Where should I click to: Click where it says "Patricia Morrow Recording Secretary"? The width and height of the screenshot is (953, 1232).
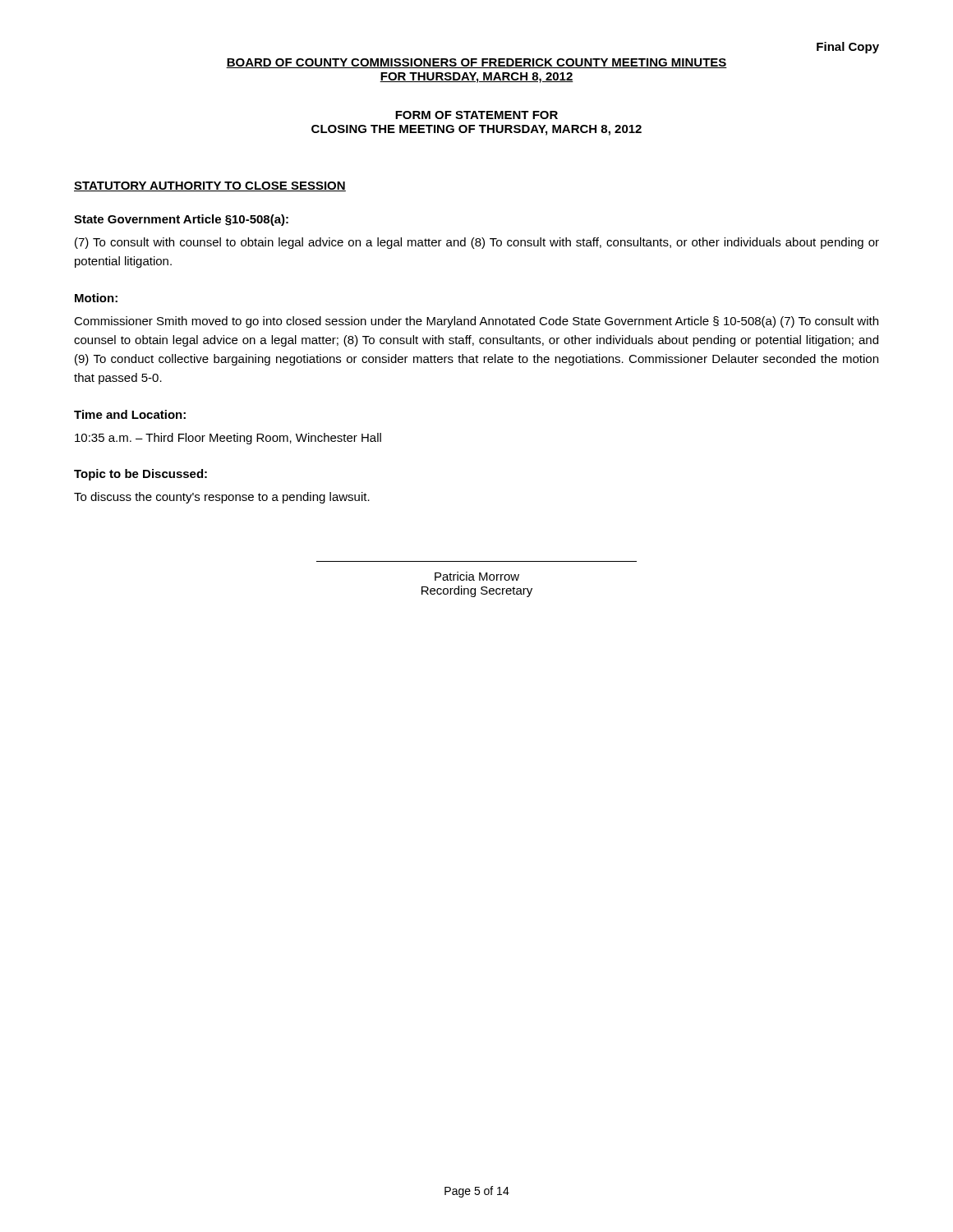(x=476, y=579)
